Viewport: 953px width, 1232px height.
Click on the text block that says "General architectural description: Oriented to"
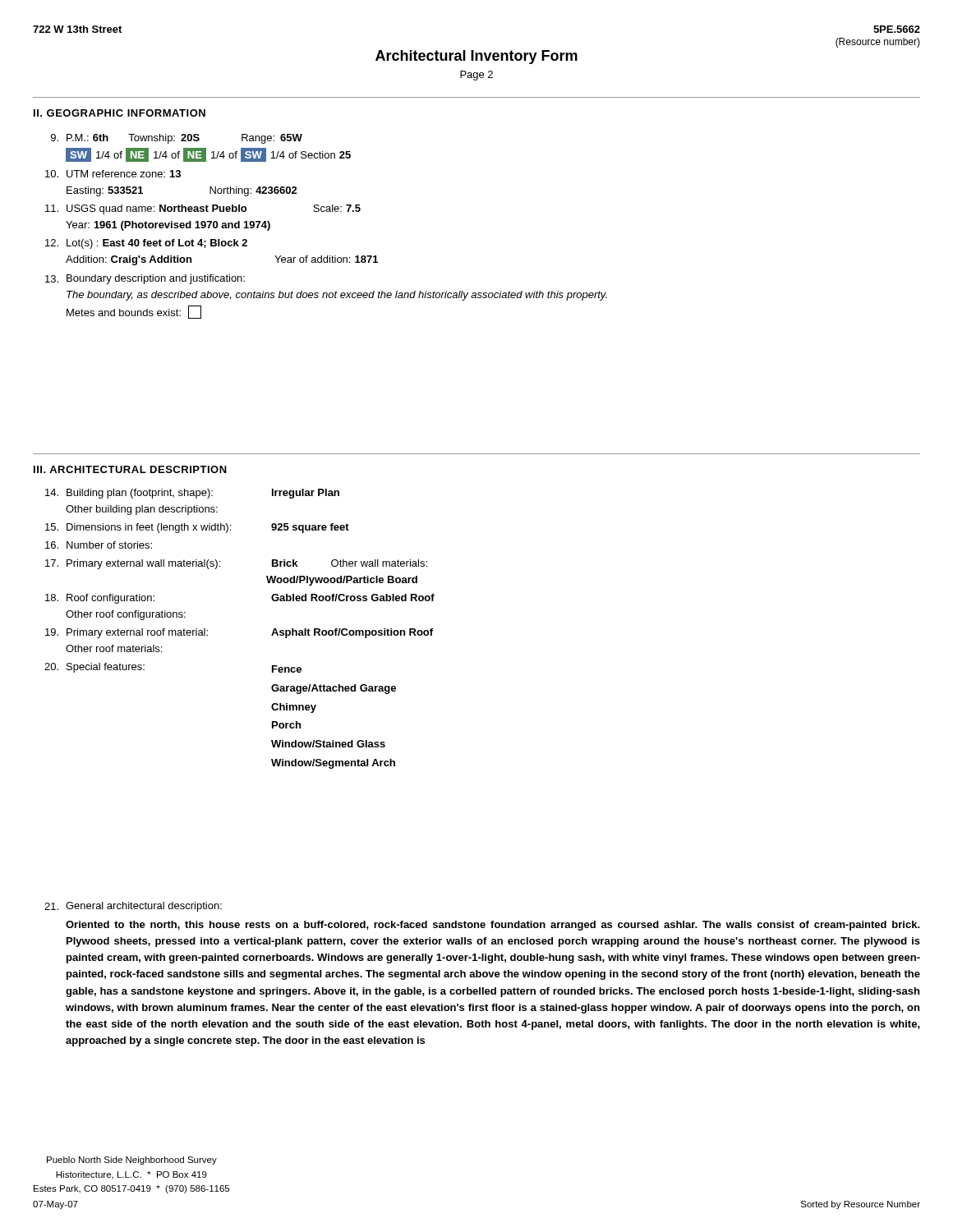[x=476, y=974]
